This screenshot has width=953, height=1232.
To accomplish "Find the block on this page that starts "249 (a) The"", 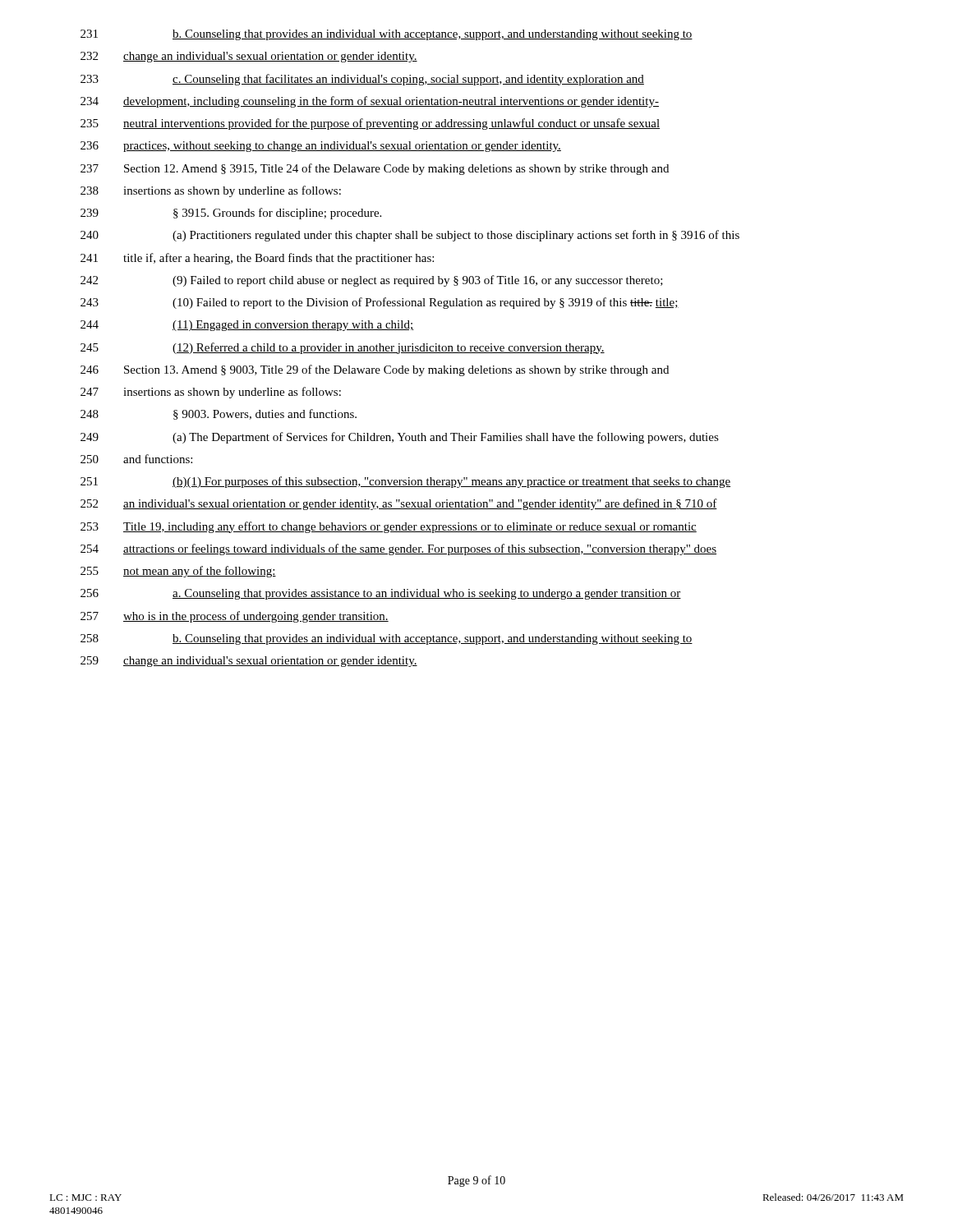I will [x=476, y=437].
